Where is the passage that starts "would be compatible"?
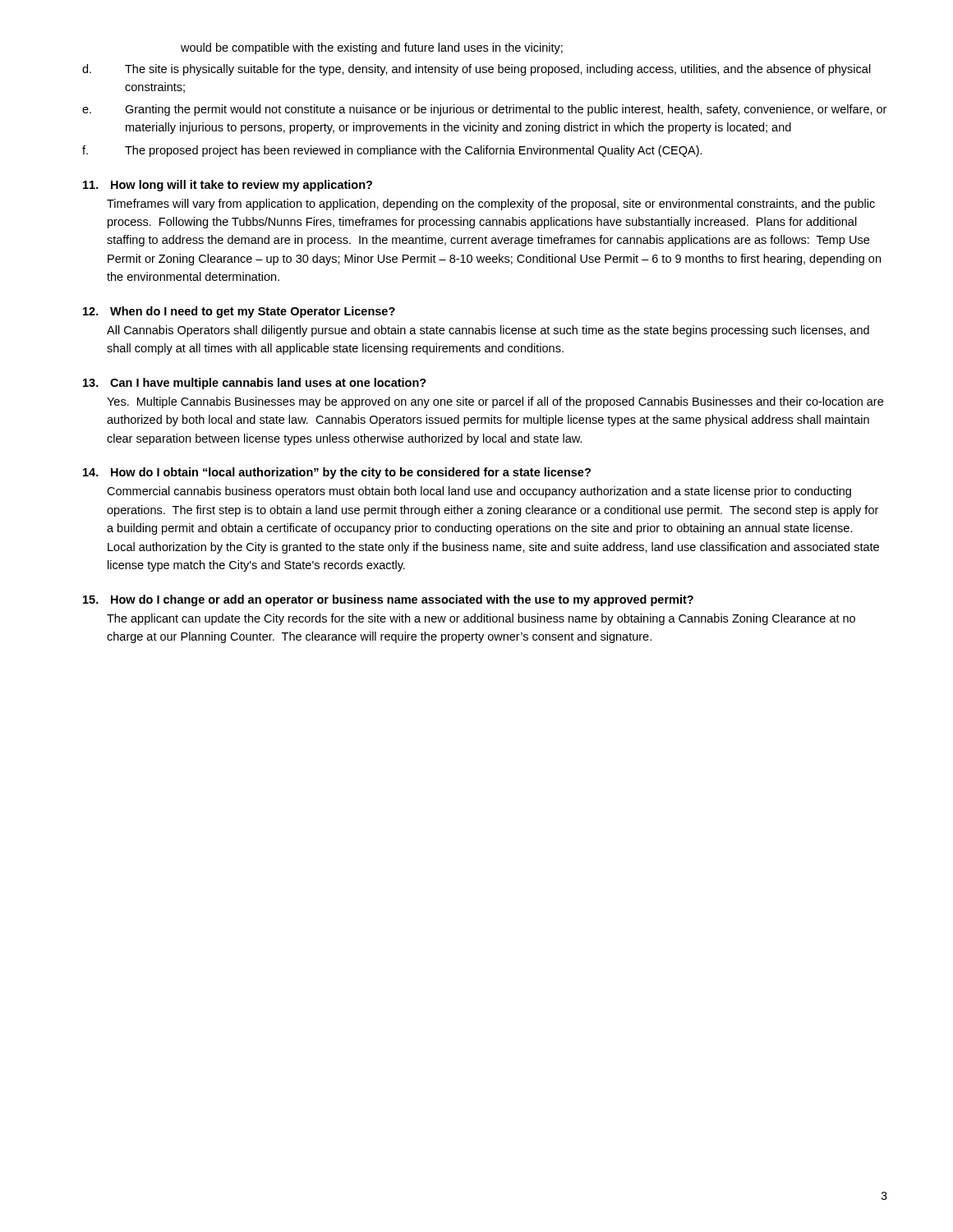953x1232 pixels. pyautogui.click(x=372, y=48)
